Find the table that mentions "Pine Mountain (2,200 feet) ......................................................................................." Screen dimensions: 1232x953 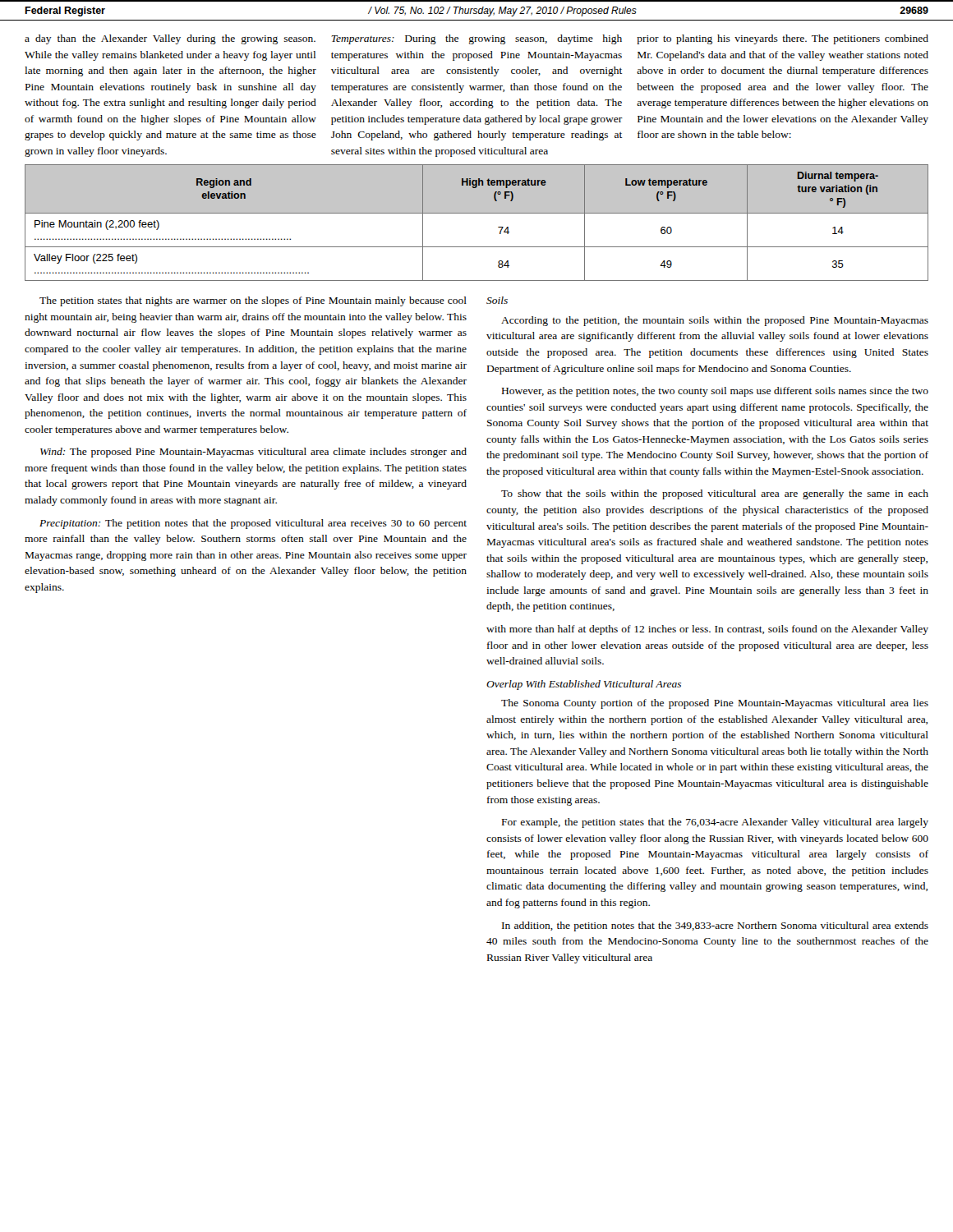[476, 222]
